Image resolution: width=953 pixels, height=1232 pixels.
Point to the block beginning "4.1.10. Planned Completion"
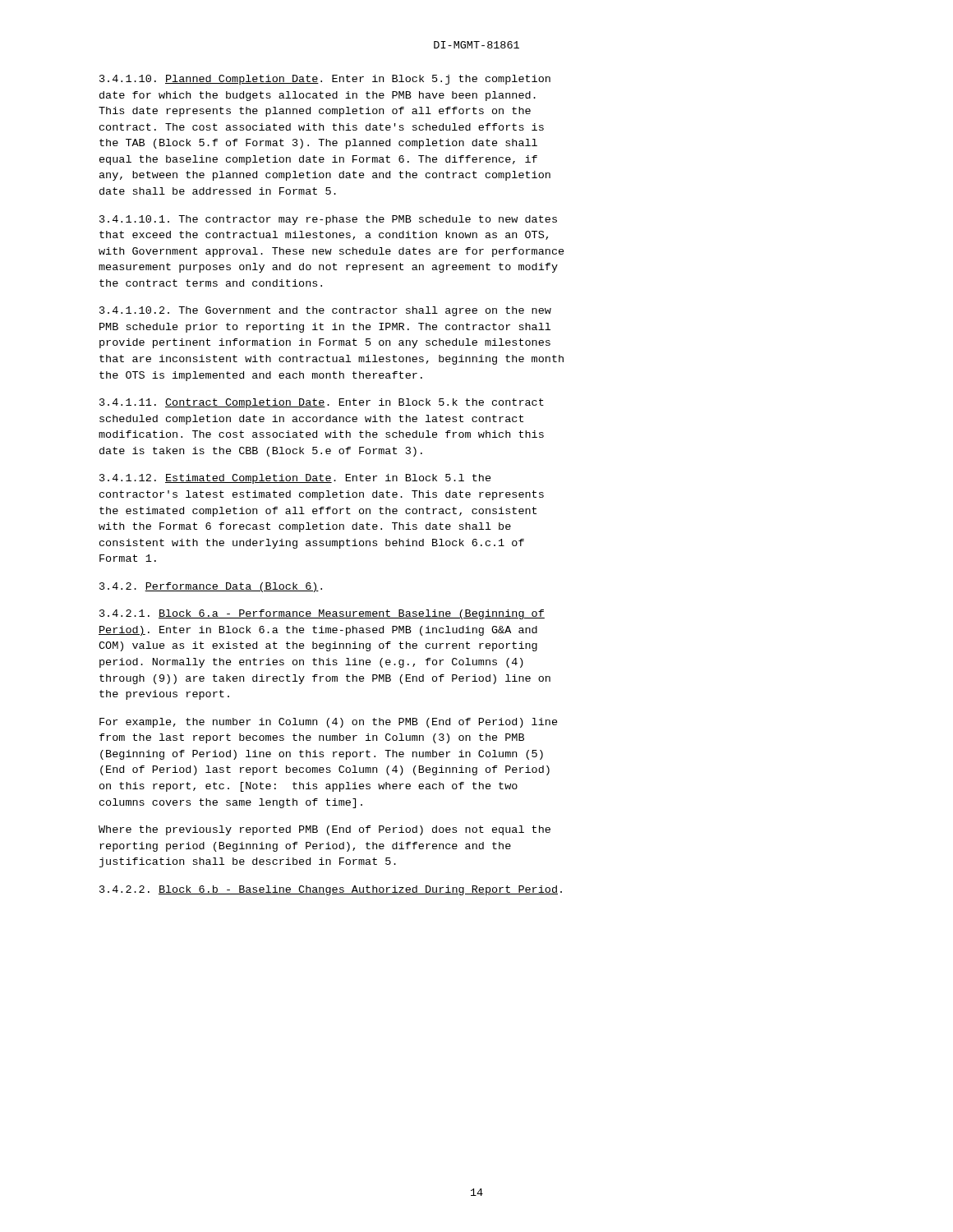click(x=325, y=135)
